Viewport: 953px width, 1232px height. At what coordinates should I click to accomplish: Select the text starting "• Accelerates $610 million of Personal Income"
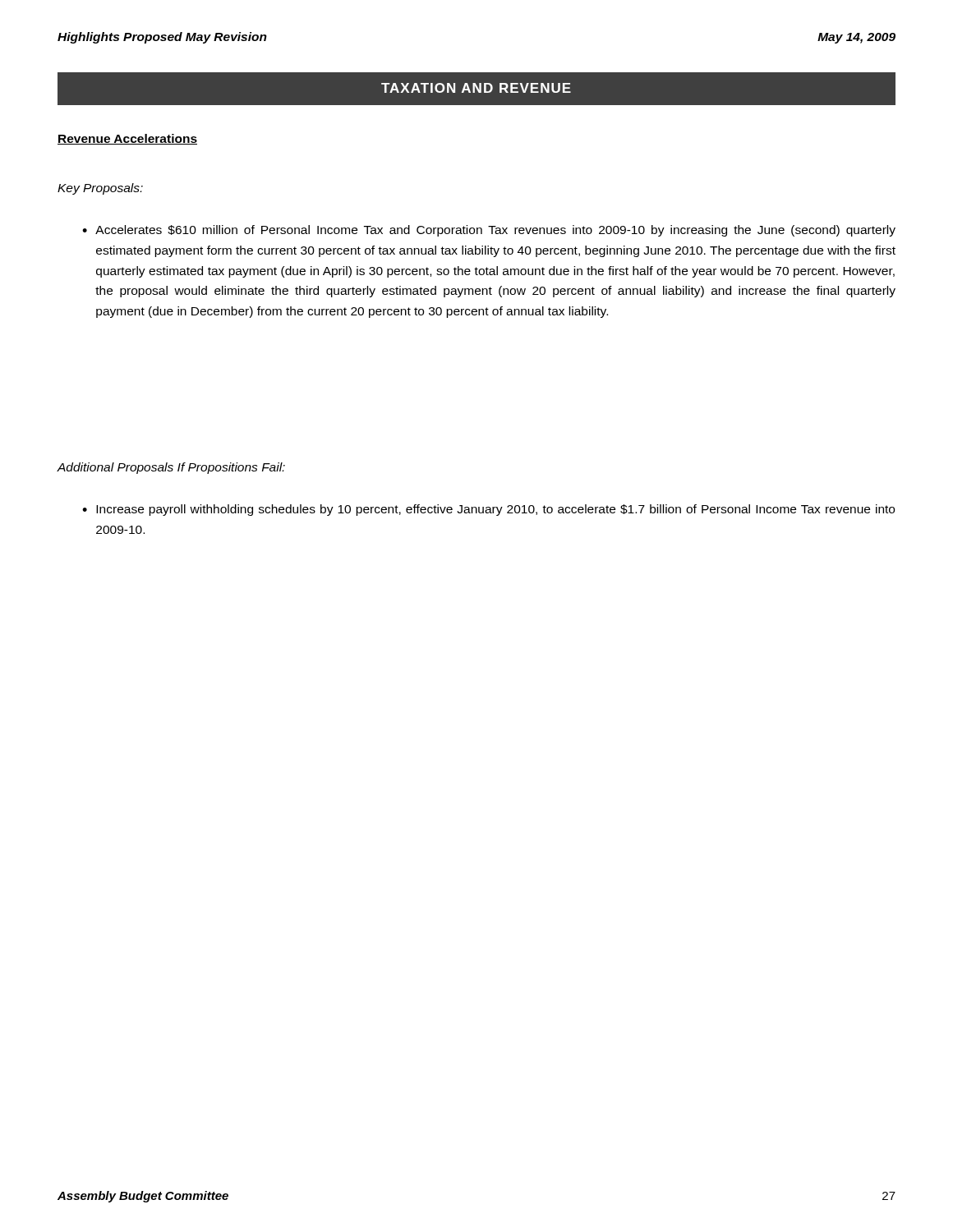(x=489, y=271)
